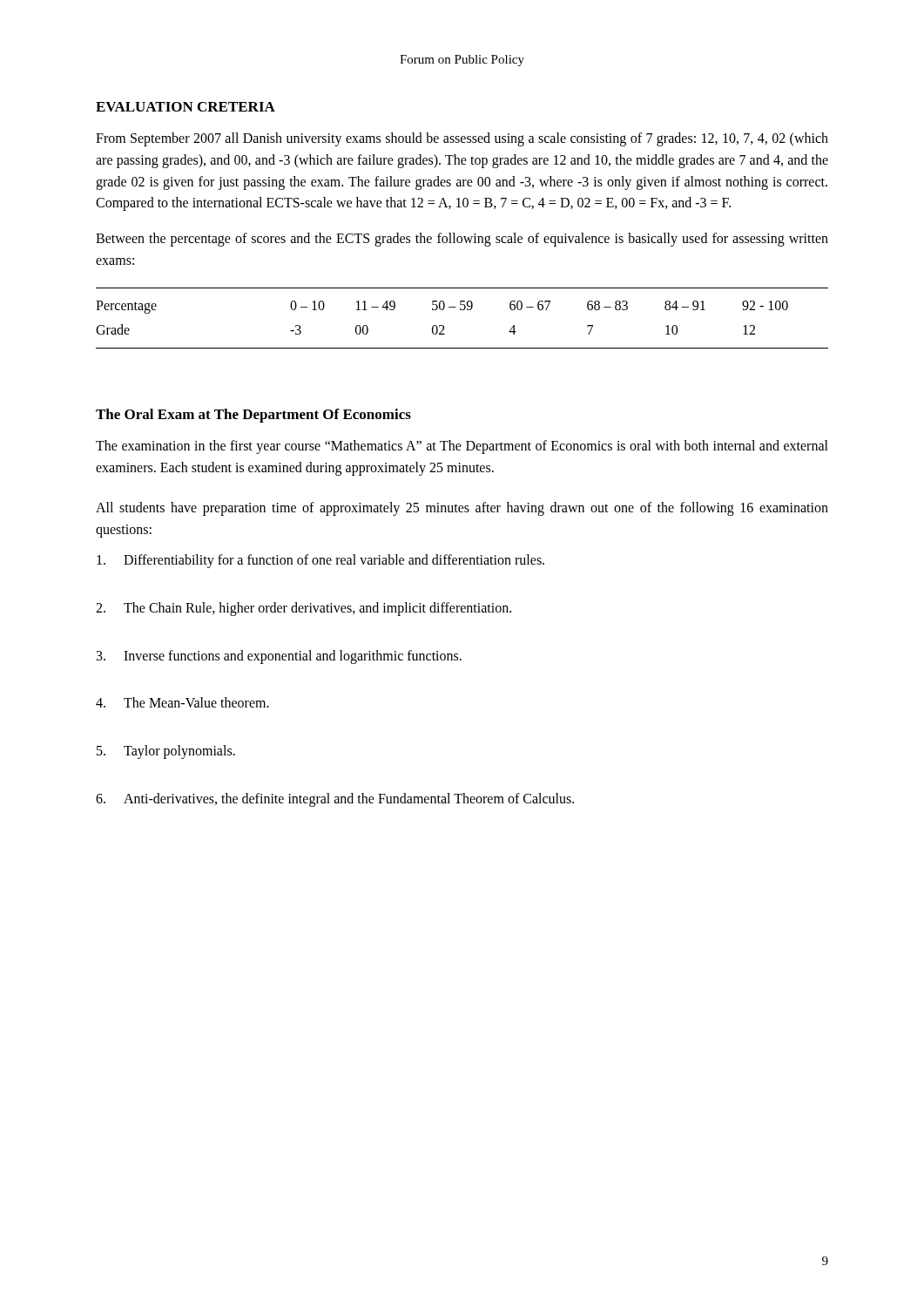Locate the text block with the text "The examination in the first year course"
Screen dimensions: 1307x924
(x=462, y=456)
